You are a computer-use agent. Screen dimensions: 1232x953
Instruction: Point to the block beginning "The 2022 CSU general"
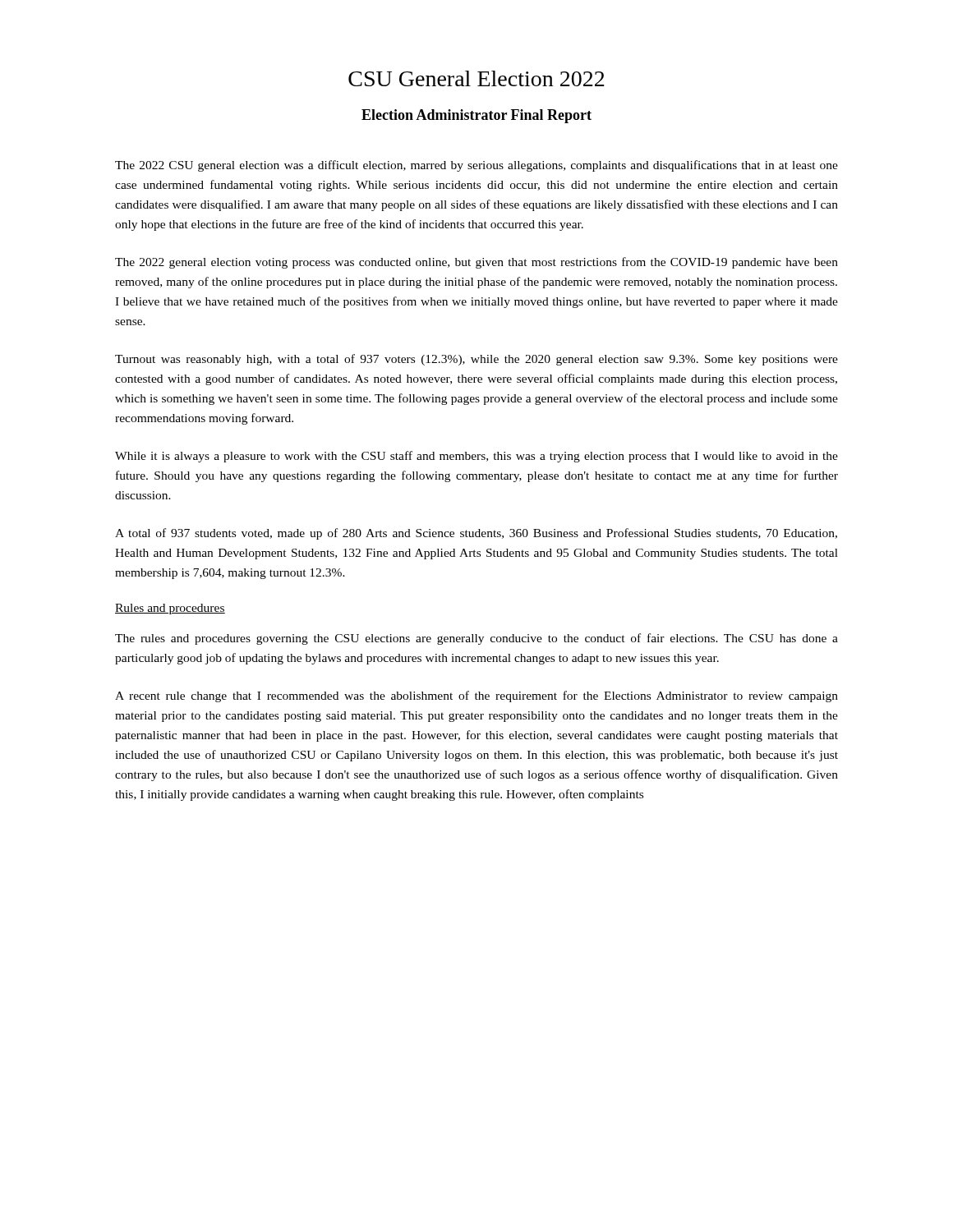pos(476,194)
